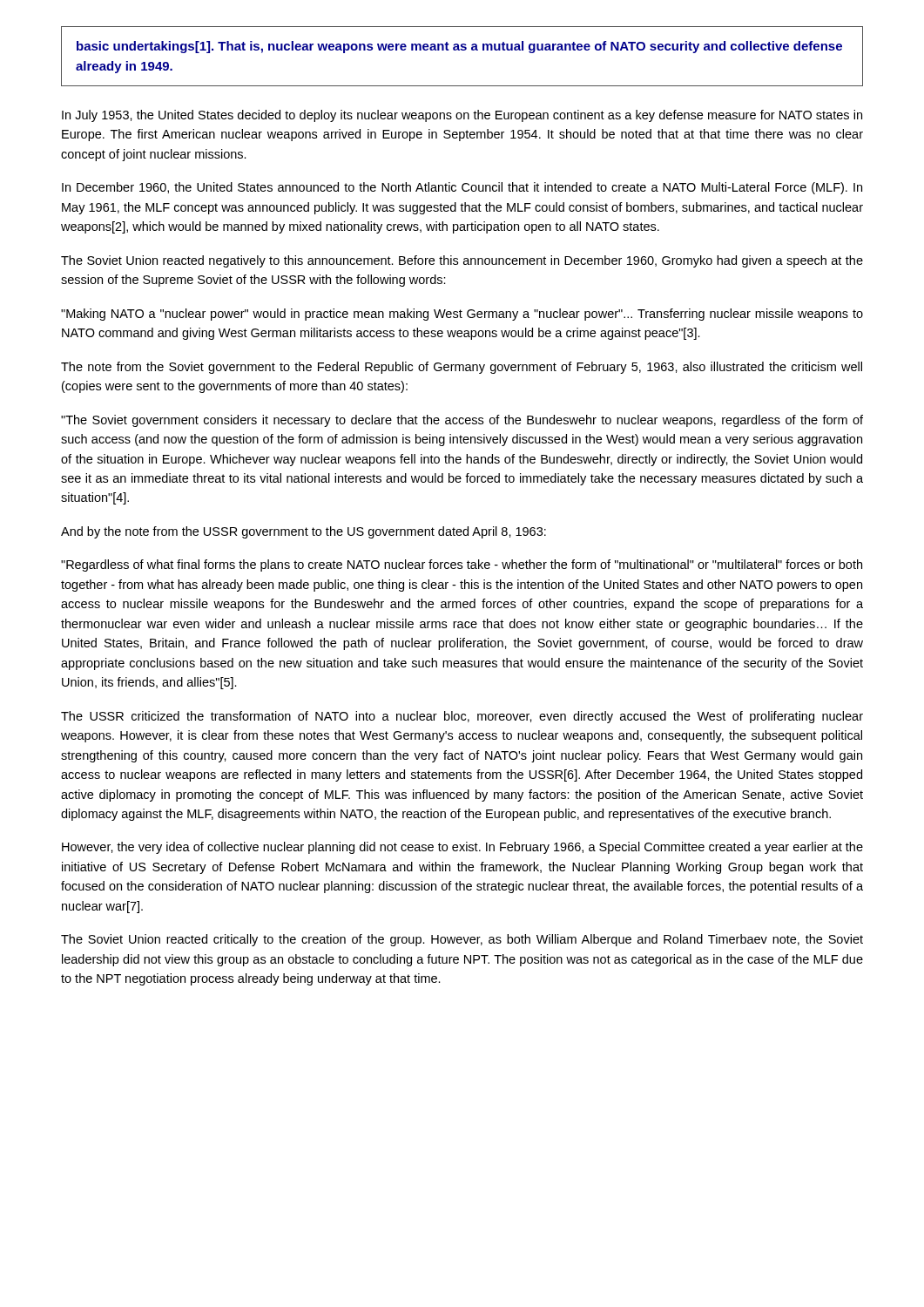Find the text block that says "The Soviet Union reacted negatively to this"
The width and height of the screenshot is (924, 1307).
click(462, 270)
